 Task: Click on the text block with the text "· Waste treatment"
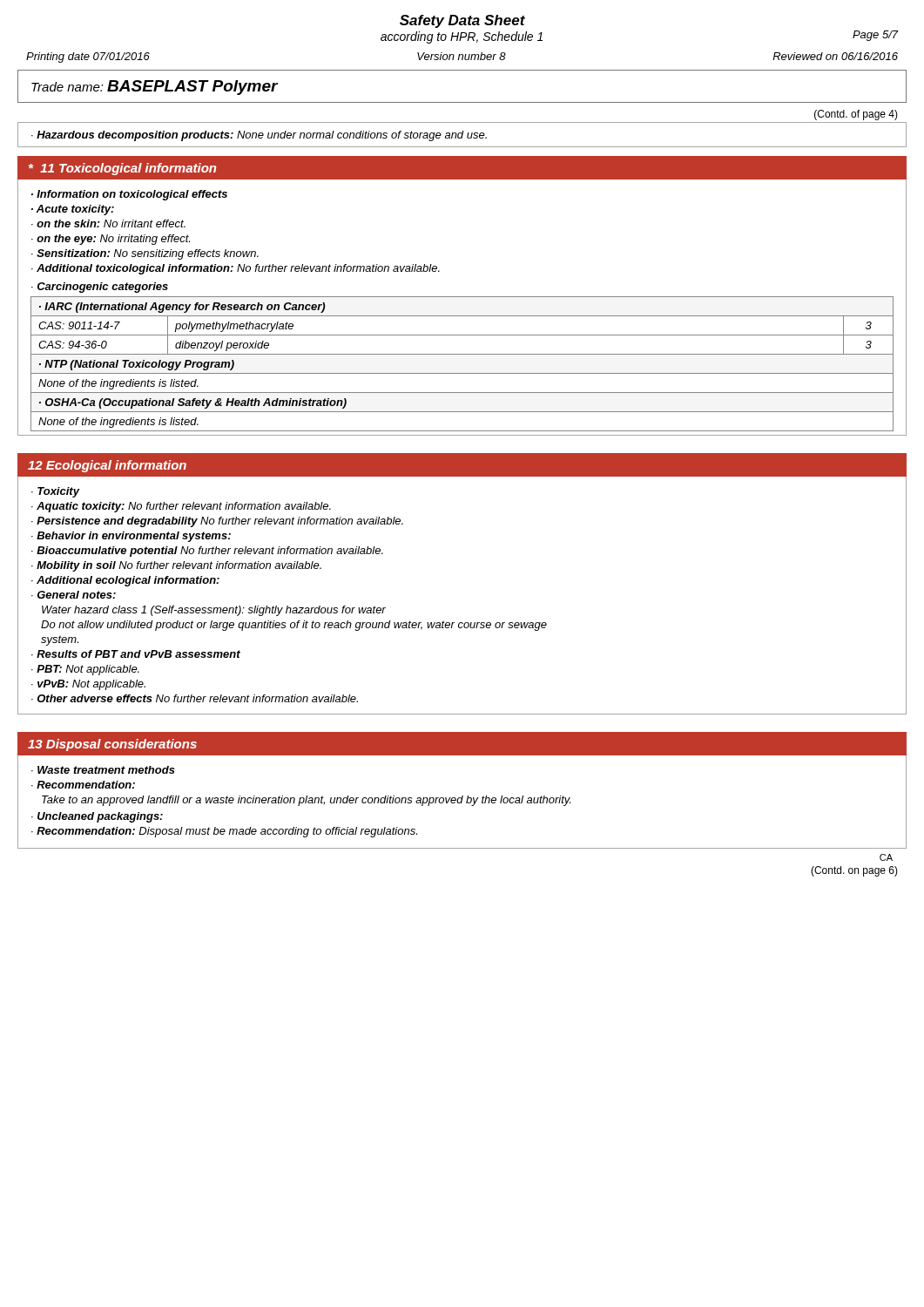462,800
